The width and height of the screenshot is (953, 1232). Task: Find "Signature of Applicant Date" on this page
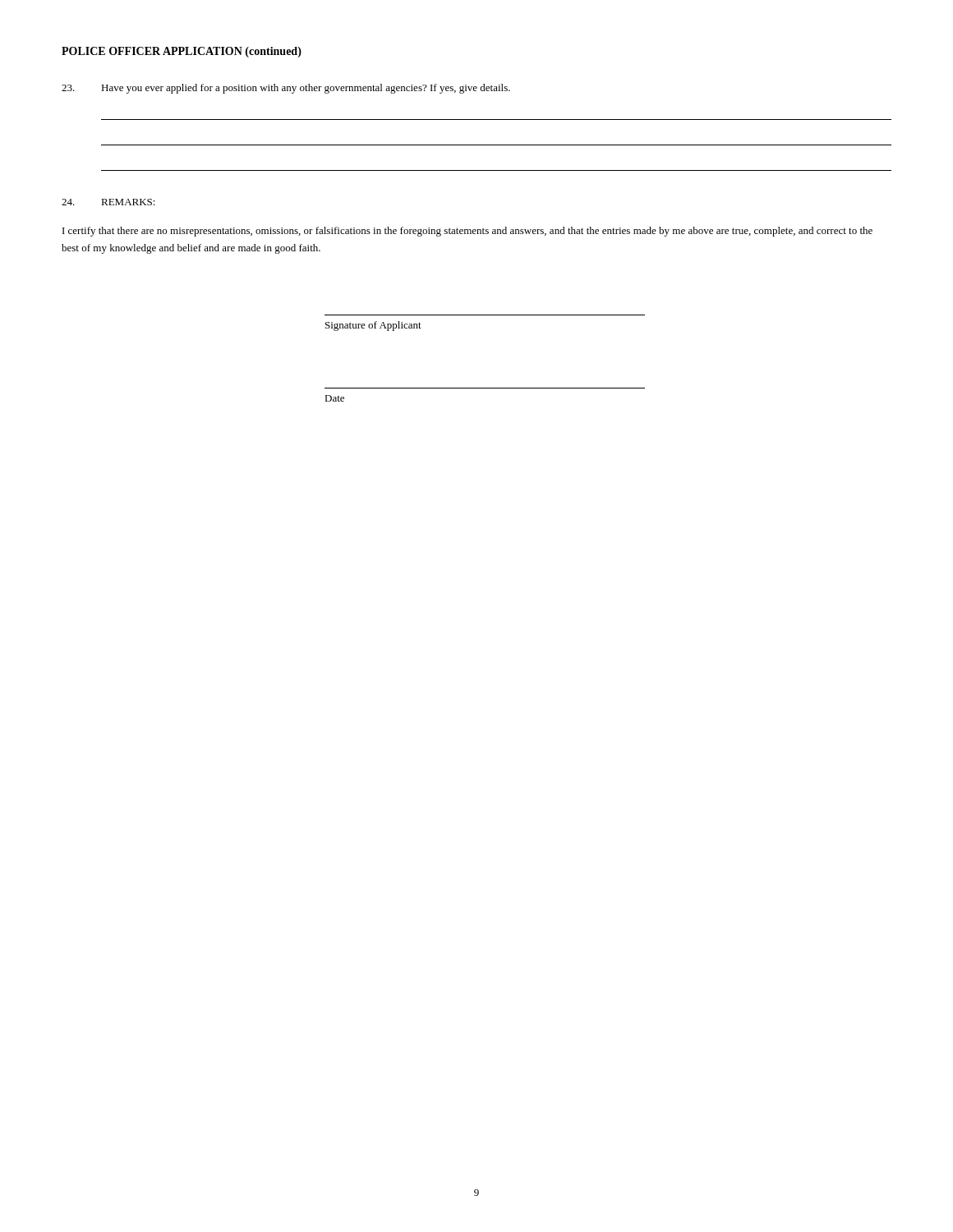point(373,326)
